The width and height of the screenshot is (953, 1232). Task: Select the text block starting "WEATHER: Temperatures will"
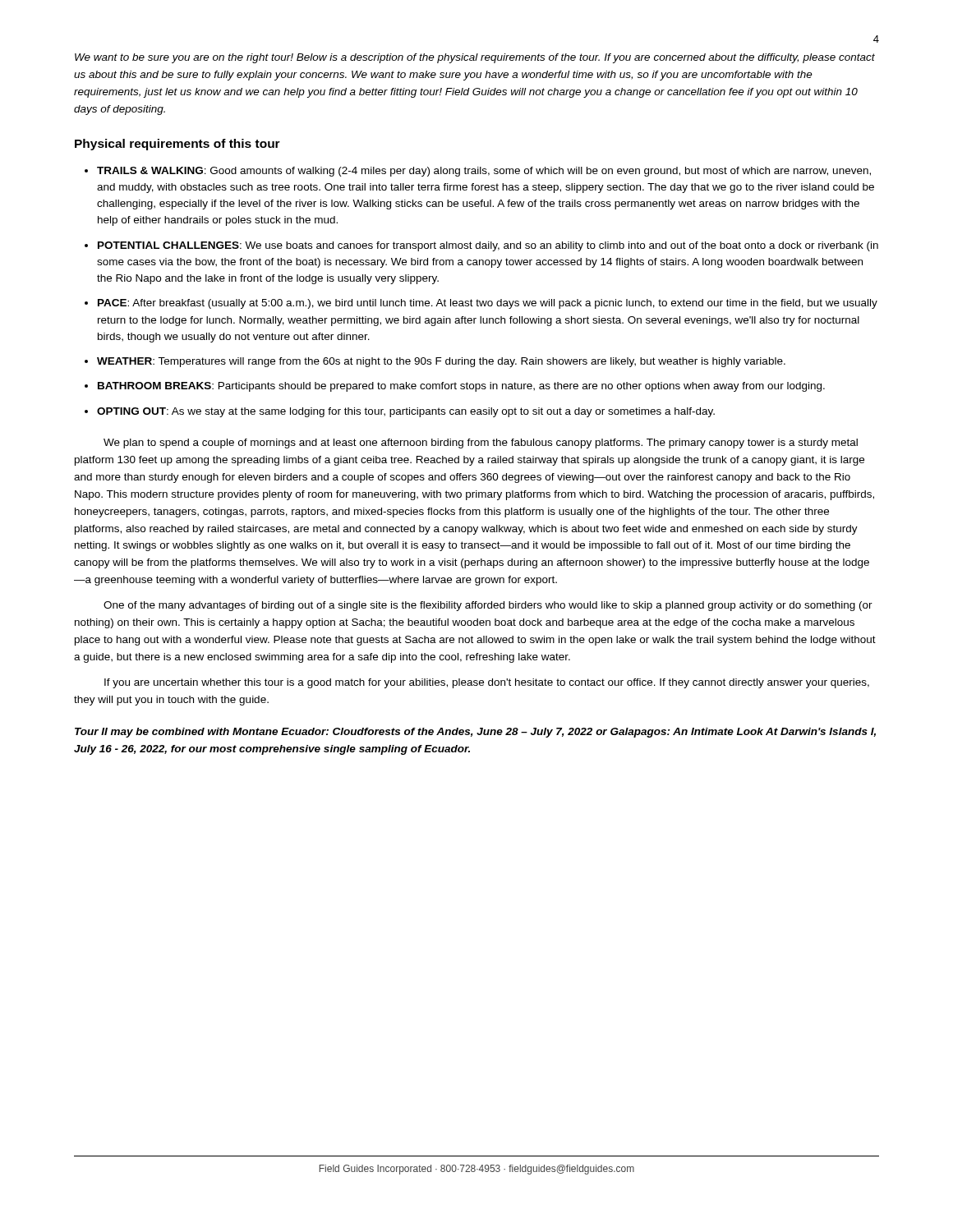441,361
